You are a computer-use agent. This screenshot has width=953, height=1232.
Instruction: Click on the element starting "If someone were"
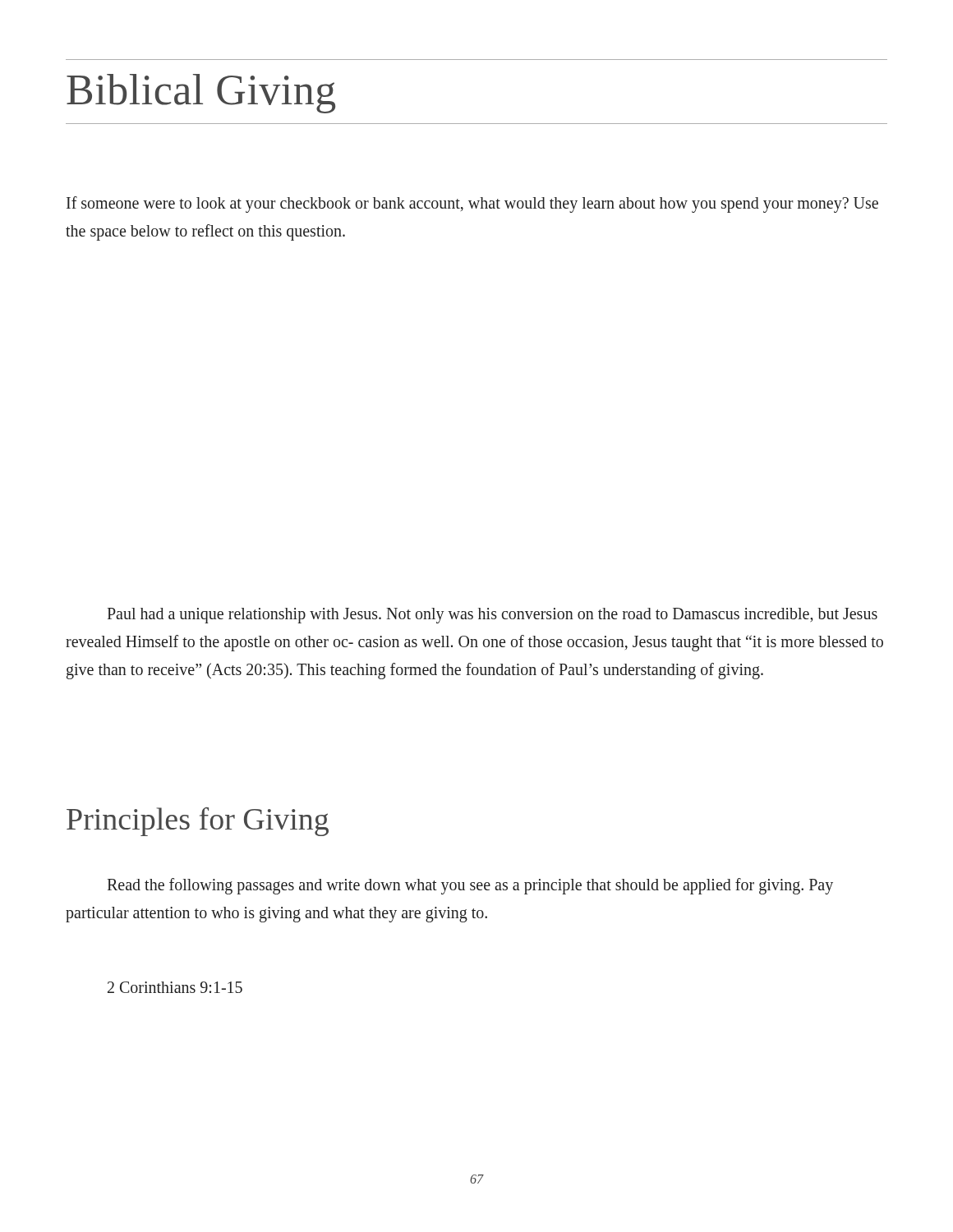pos(472,217)
